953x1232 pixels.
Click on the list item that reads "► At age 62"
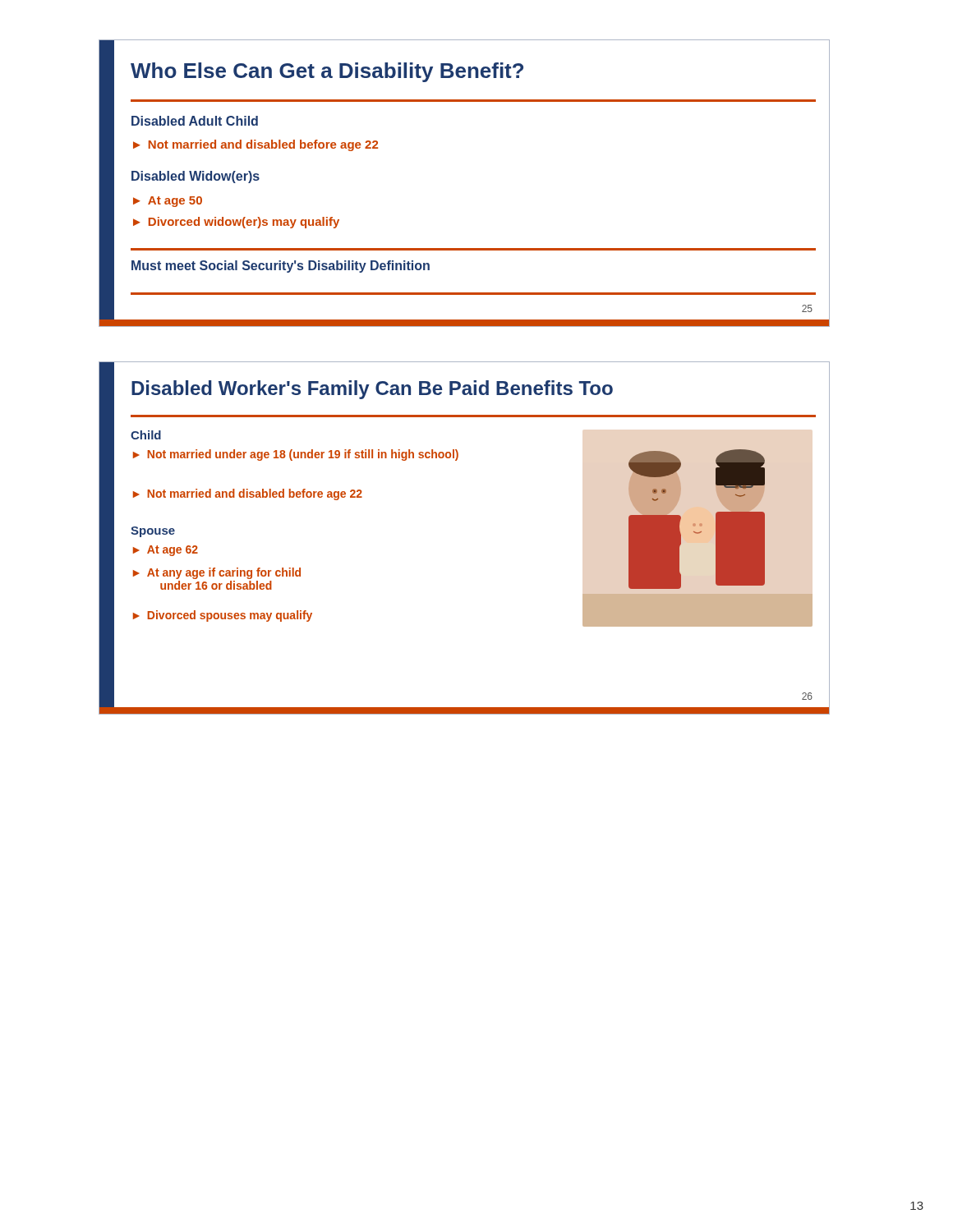coord(166,551)
